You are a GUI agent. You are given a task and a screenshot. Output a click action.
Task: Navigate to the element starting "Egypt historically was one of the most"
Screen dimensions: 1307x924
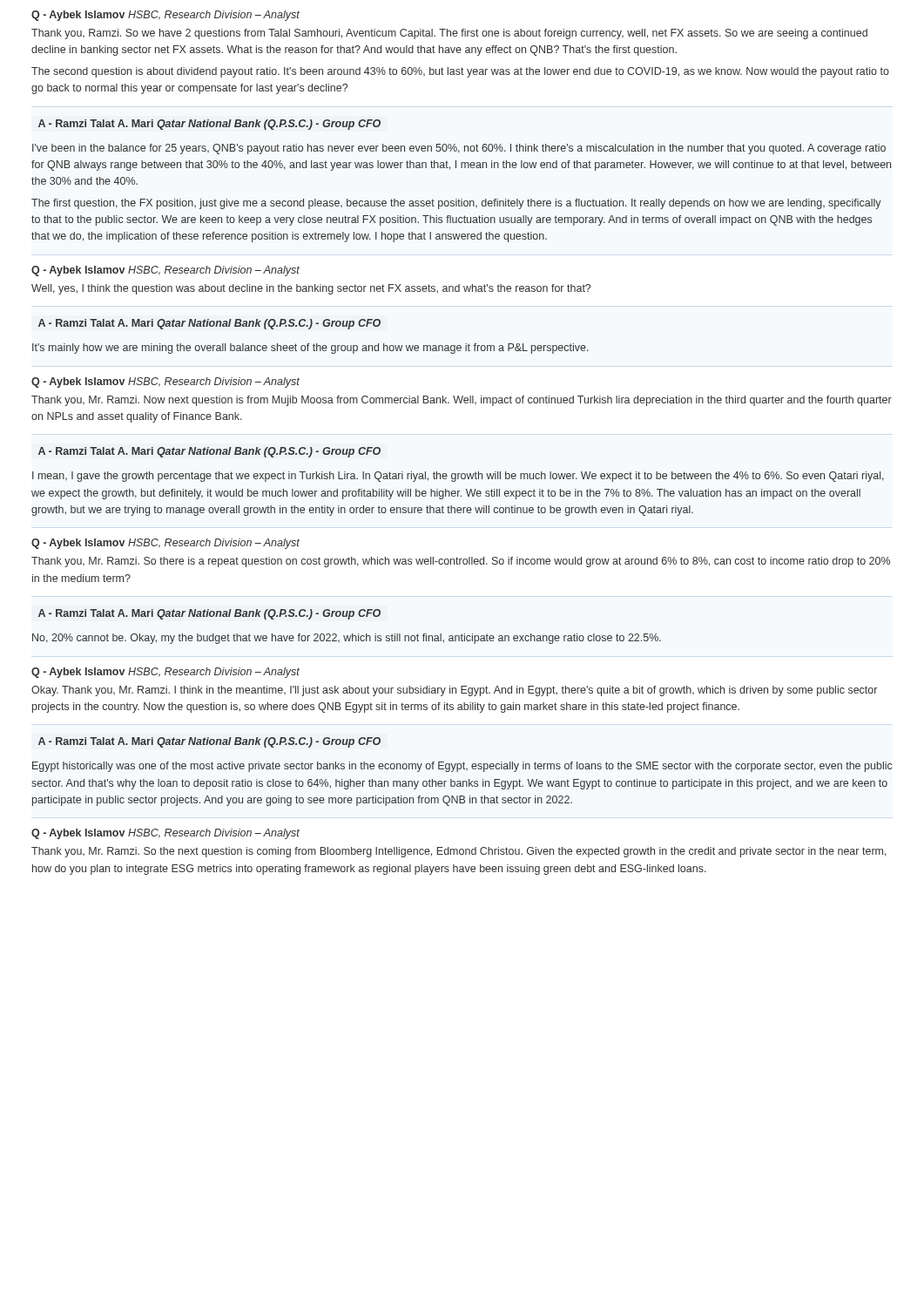click(462, 783)
